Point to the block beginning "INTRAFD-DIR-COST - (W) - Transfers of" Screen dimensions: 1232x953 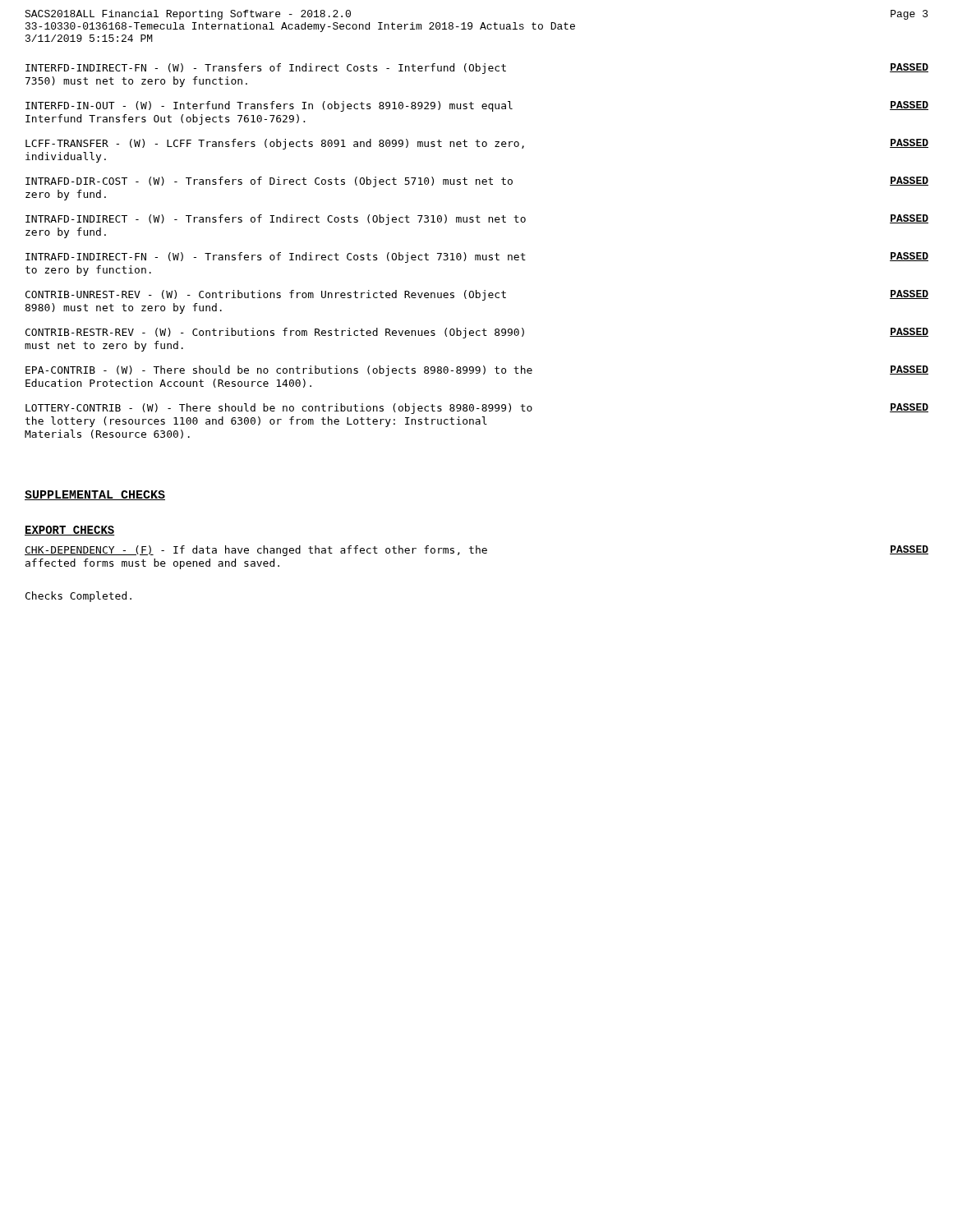[476, 188]
